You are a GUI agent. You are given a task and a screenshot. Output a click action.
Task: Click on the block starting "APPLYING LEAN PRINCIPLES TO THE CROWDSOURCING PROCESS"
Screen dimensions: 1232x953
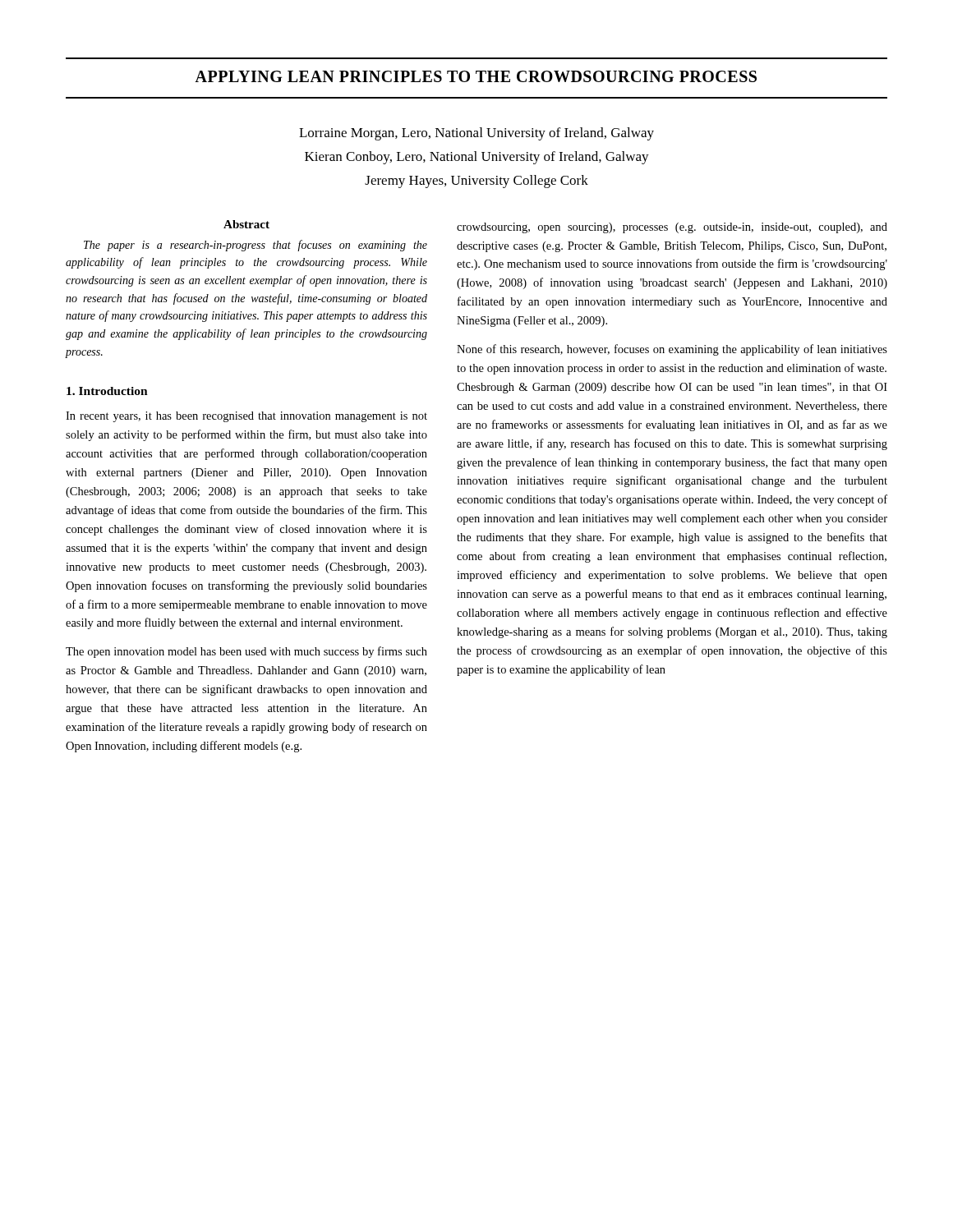pos(476,76)
